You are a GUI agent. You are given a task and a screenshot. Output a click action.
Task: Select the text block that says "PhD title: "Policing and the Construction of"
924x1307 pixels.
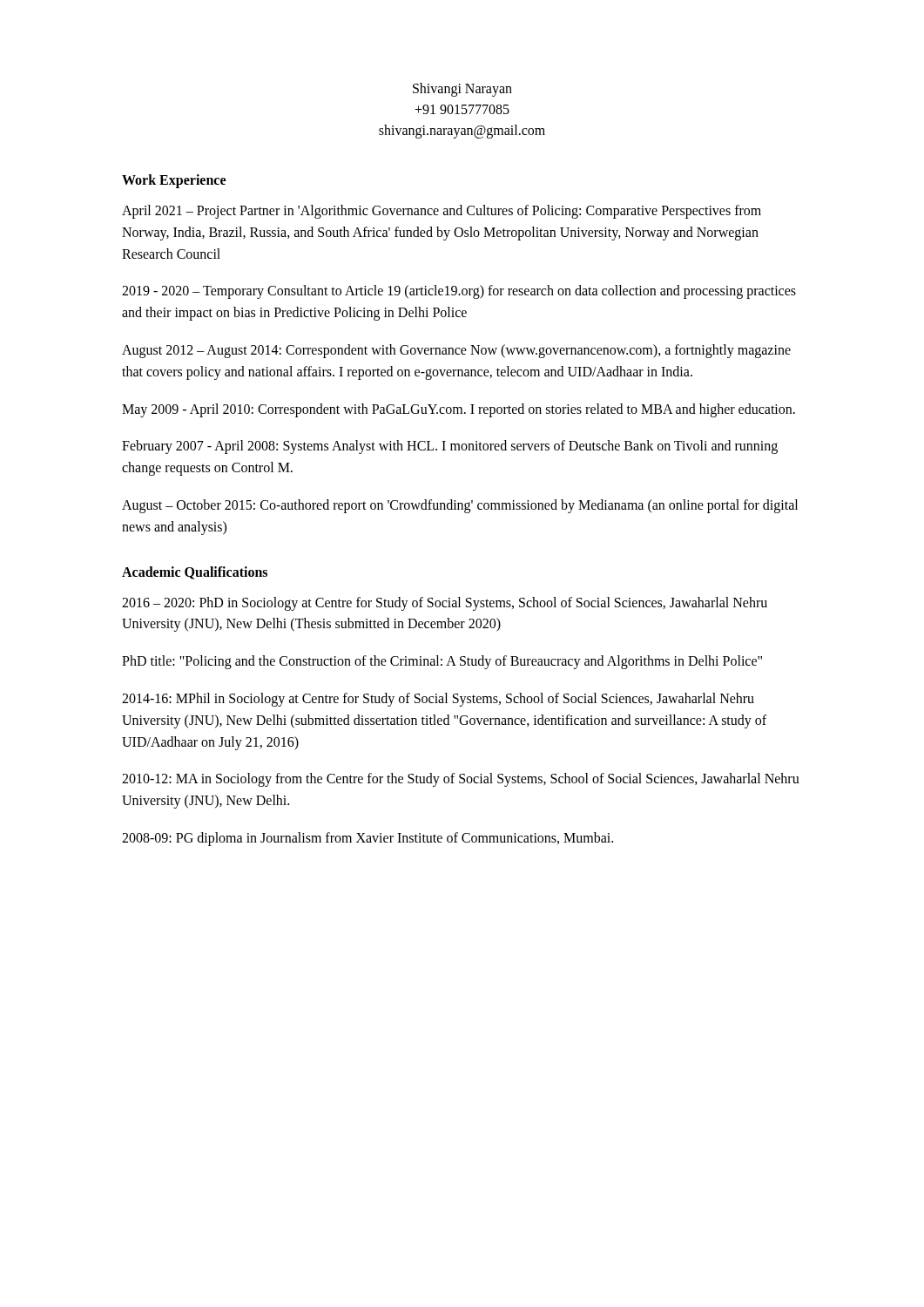(442, 661)
